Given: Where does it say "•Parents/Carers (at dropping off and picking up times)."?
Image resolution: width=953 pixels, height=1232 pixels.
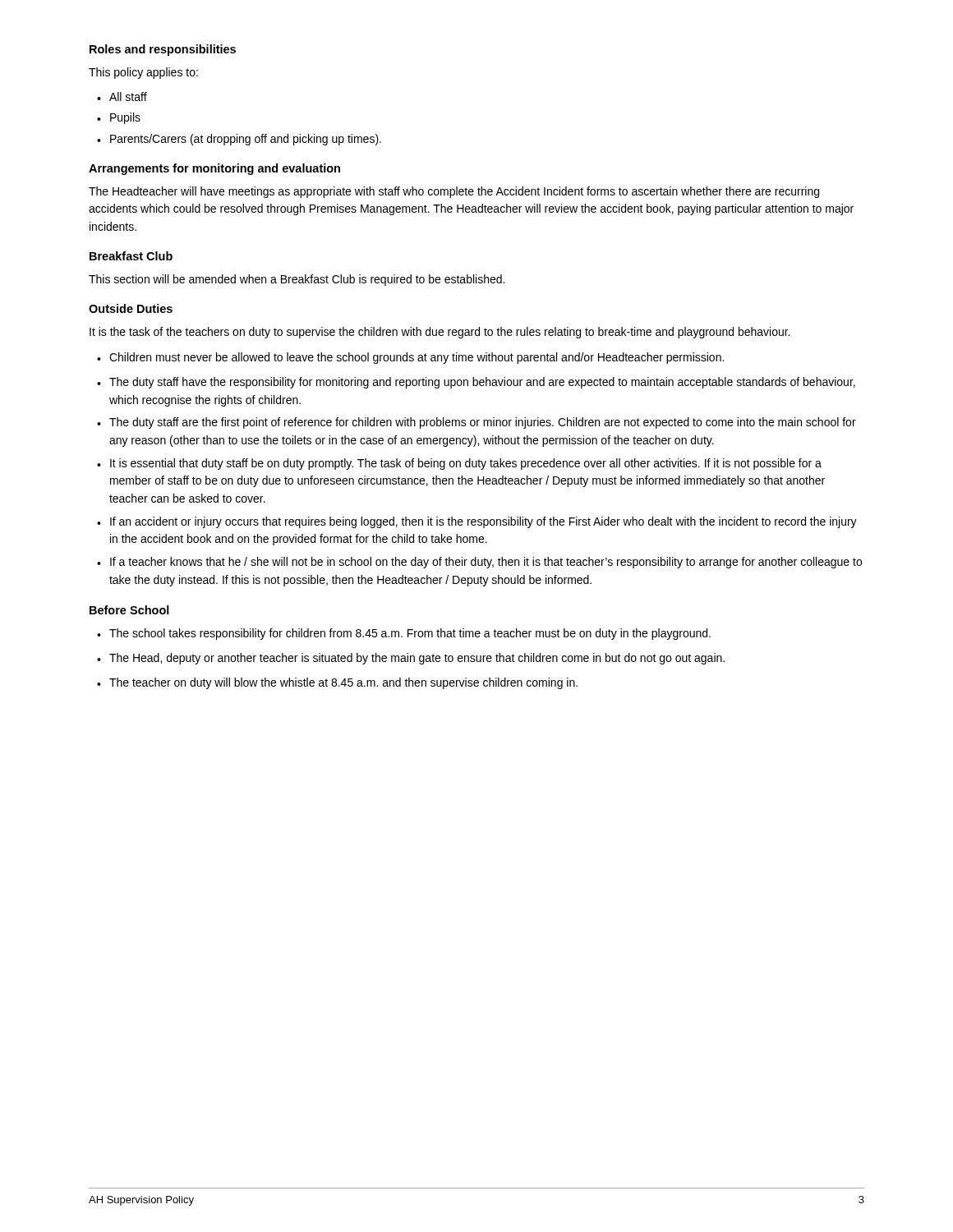Looking at the screenshot, I should click(239, 140).
